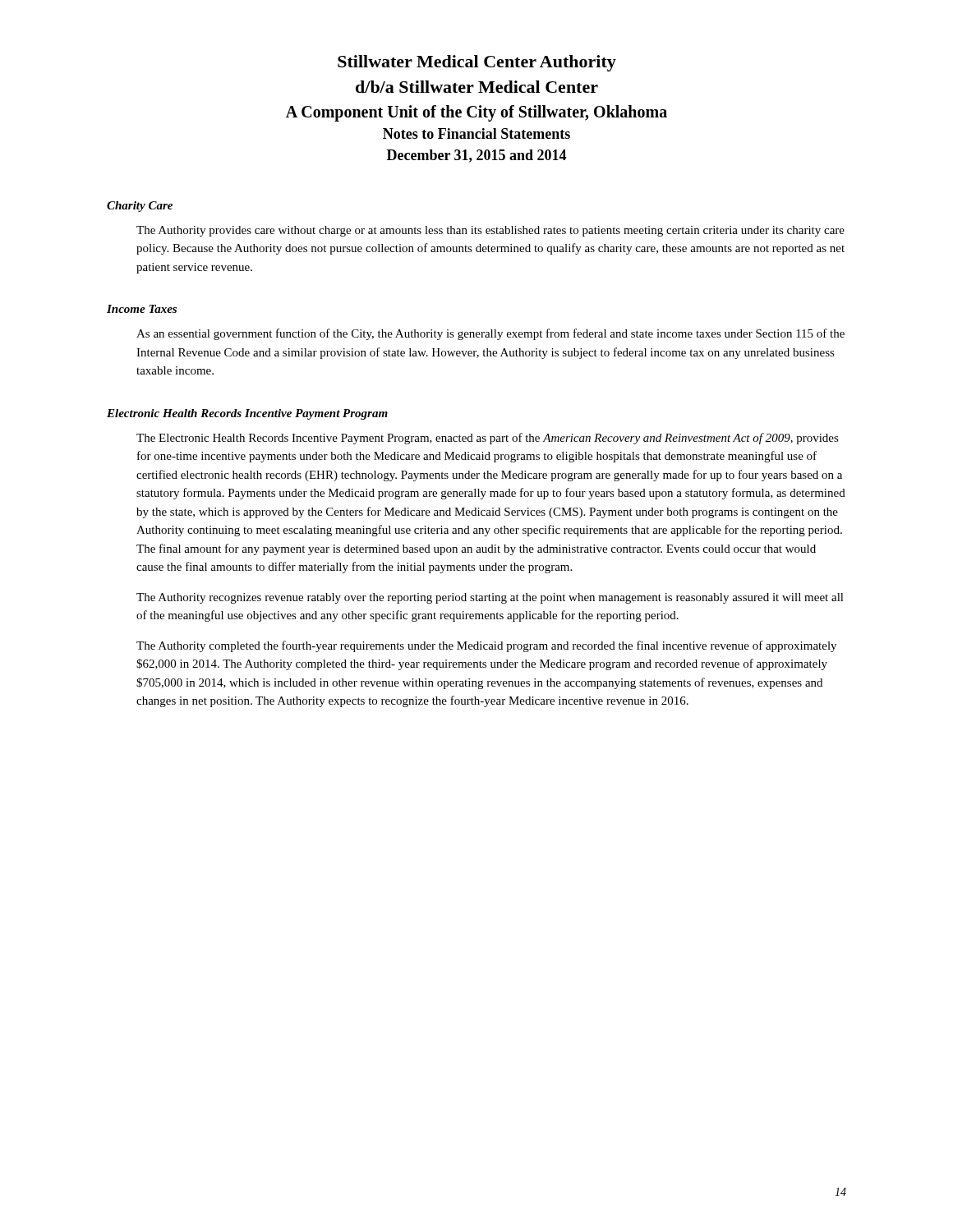Select the text block that says "The Authority provides care without"

click(x=491, y=248)
